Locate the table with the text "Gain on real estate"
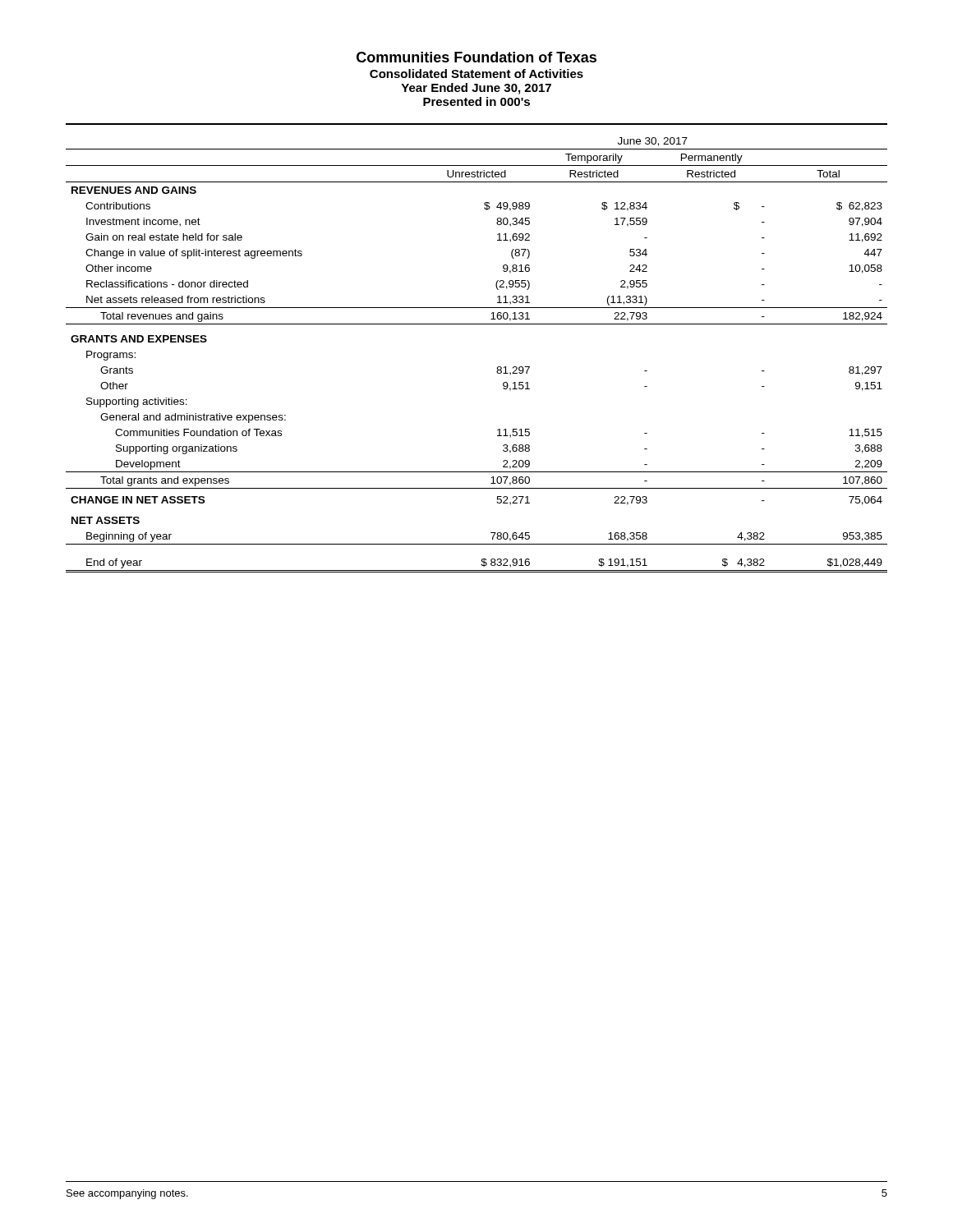Image resolution: width=953 pixels, height=1232 pixels. pos(476,353)
